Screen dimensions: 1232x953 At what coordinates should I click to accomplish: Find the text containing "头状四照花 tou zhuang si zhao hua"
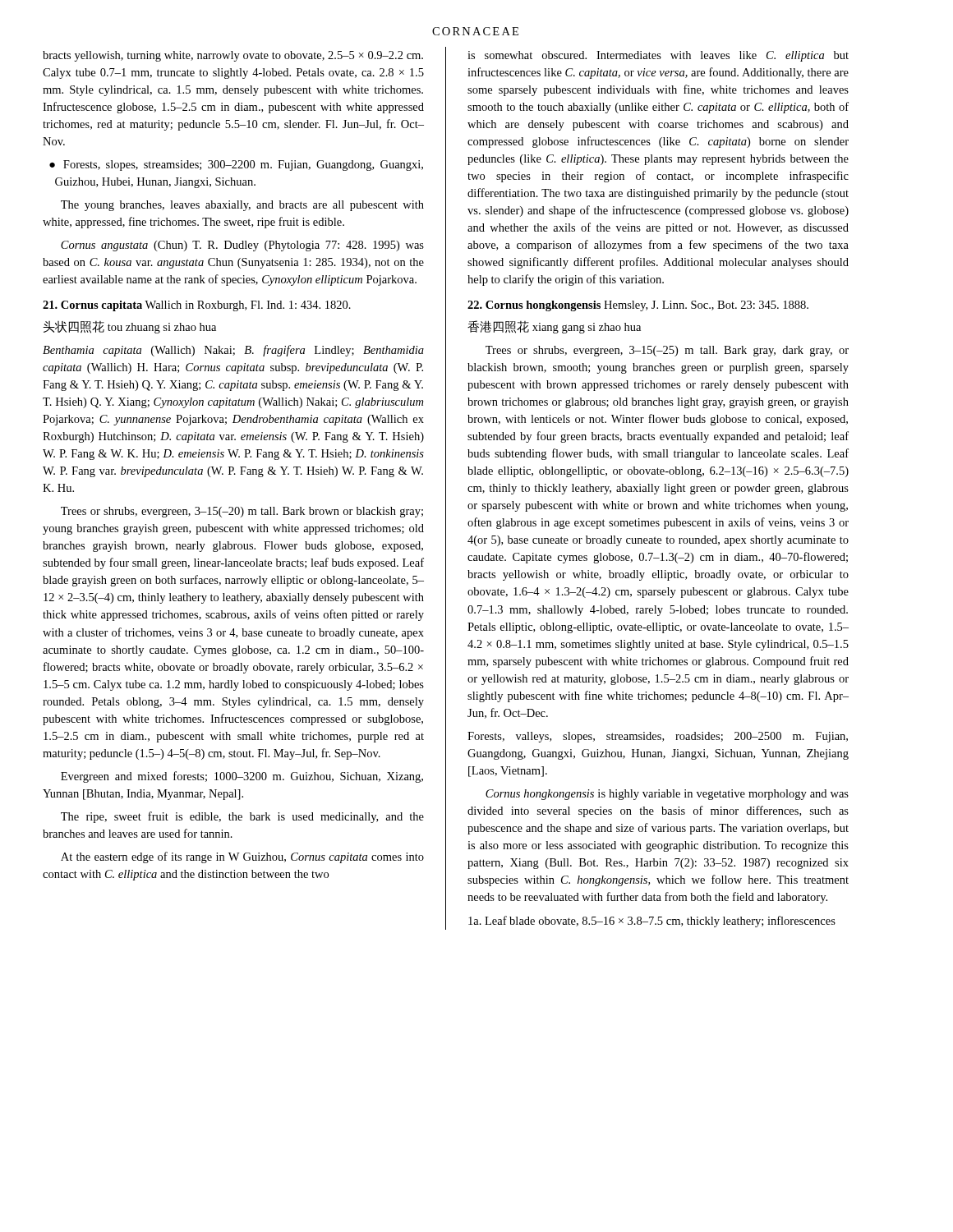[x=129, y=327]
